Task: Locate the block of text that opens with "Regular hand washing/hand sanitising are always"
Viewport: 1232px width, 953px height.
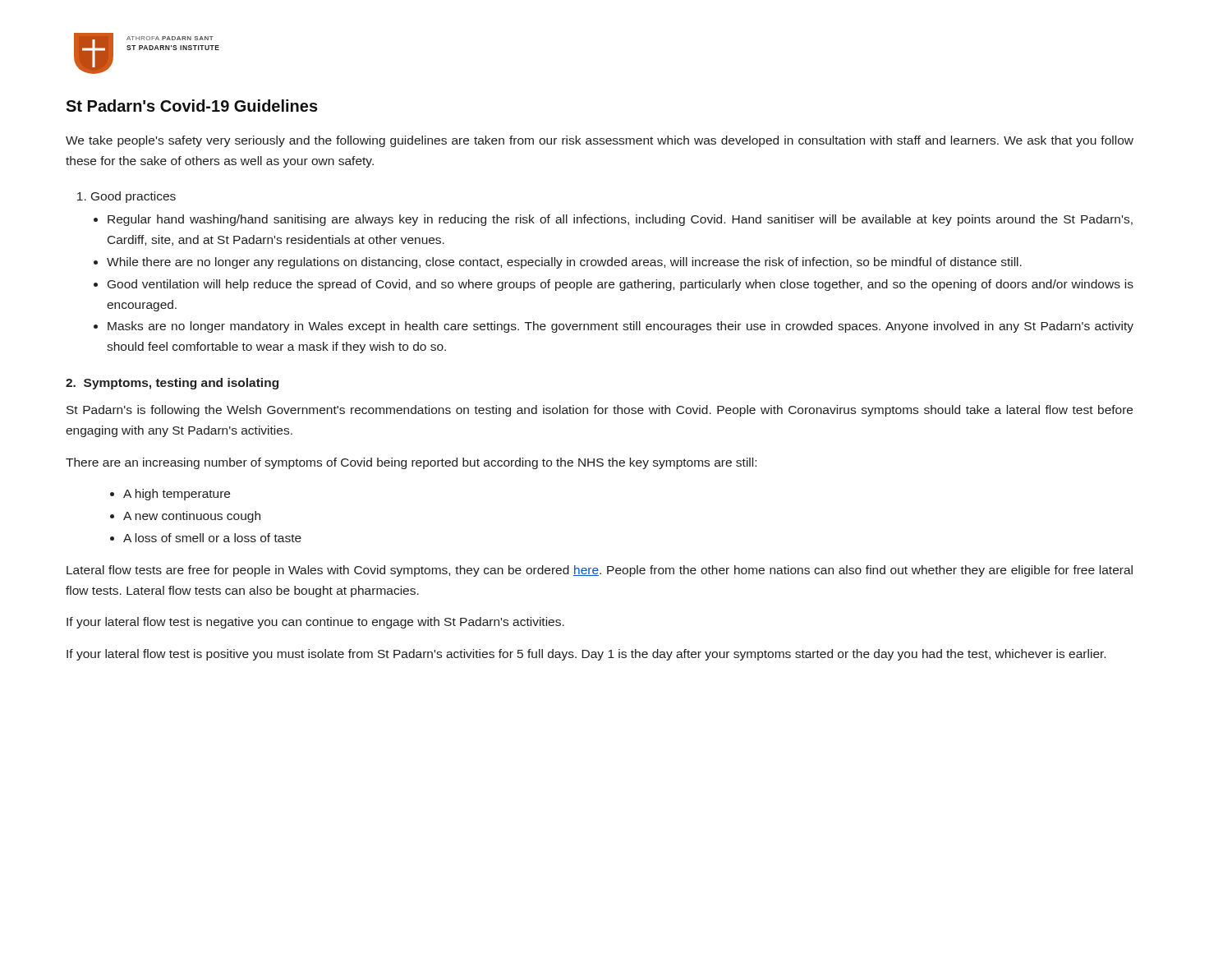Action: pos(620,229)
